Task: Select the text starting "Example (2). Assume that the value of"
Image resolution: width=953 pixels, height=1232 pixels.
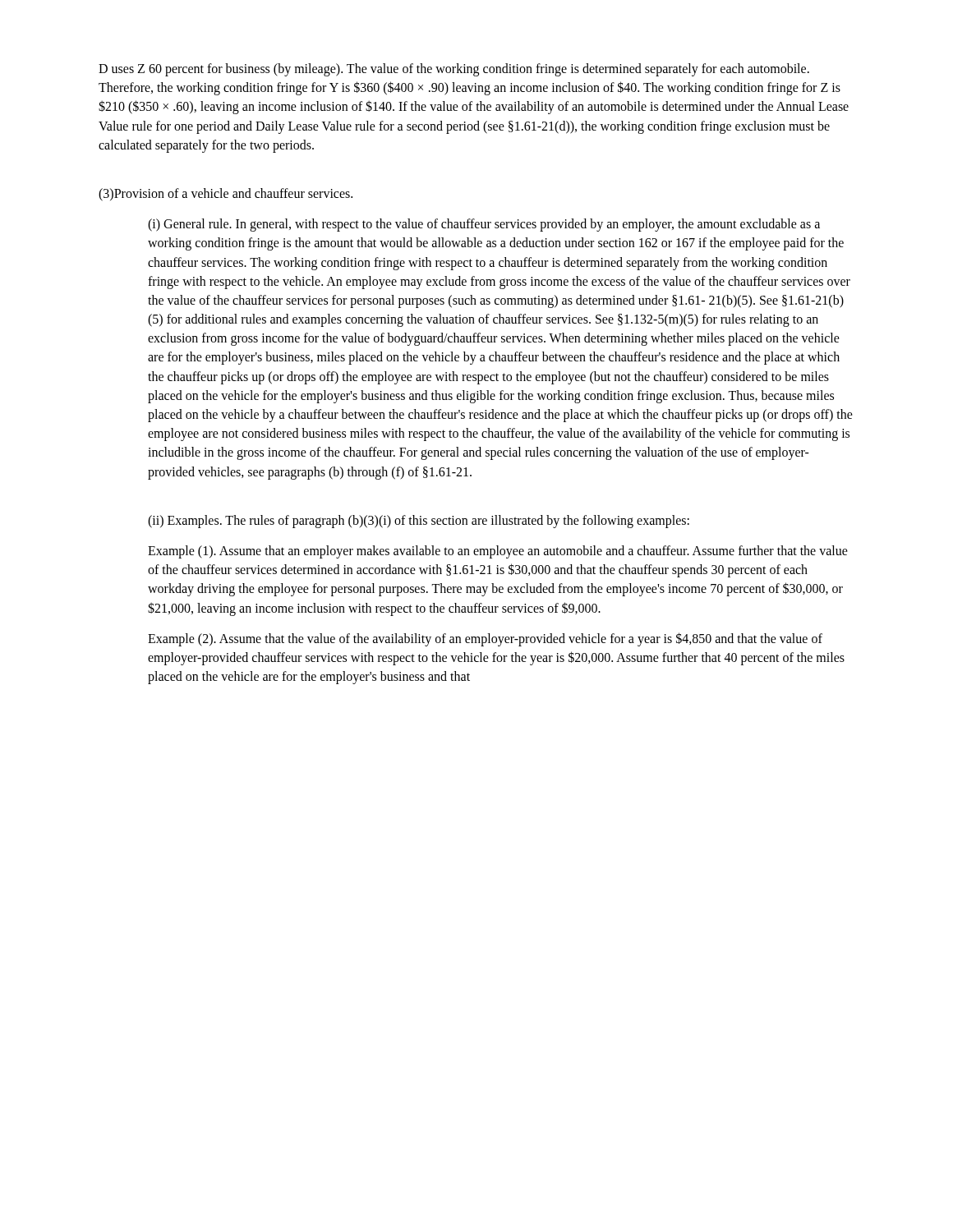Action: (x=496, y=657)
